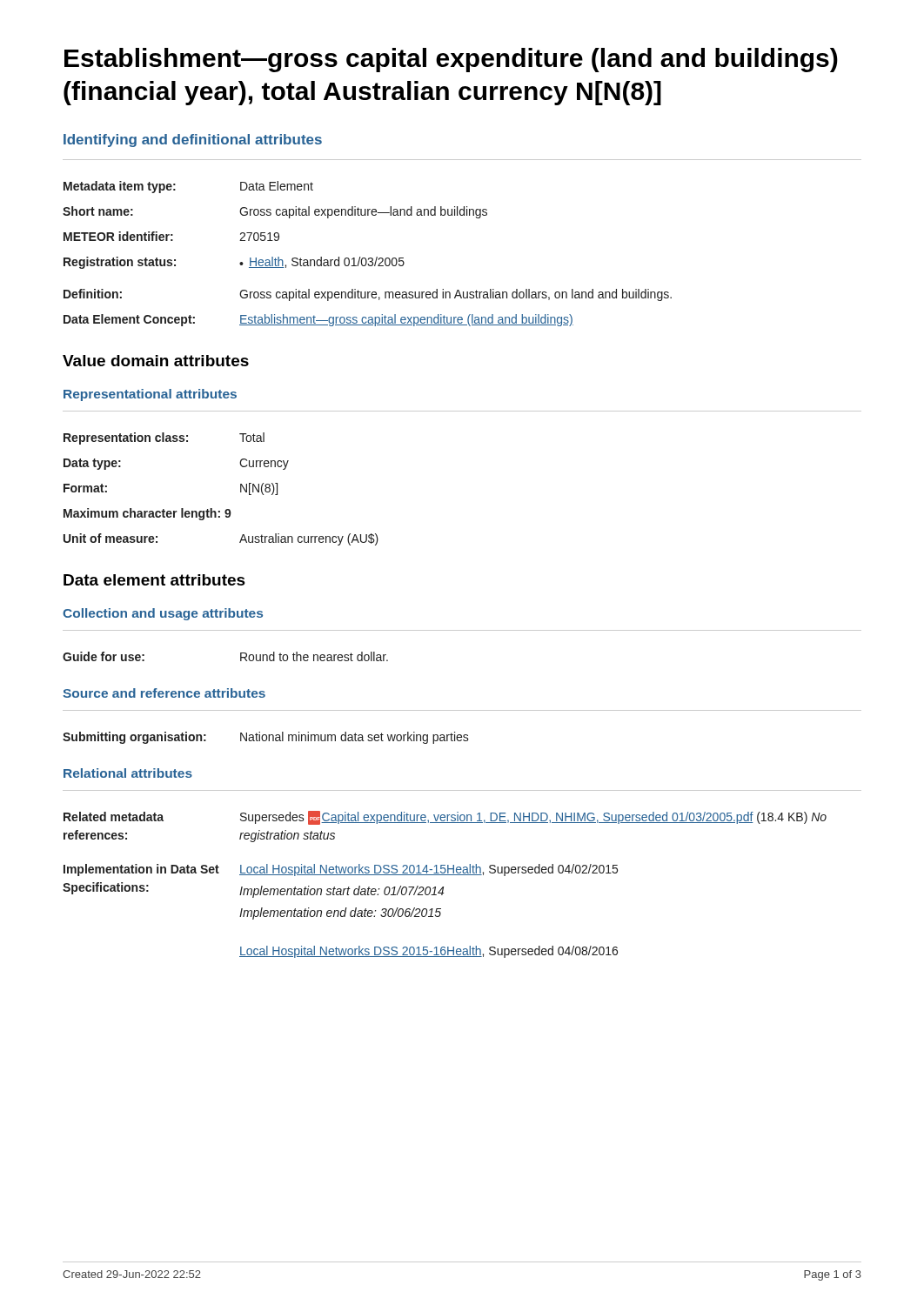Locate the text "Data element attributes"
This screenshot has width=924, height=1305.
point(154,580)
